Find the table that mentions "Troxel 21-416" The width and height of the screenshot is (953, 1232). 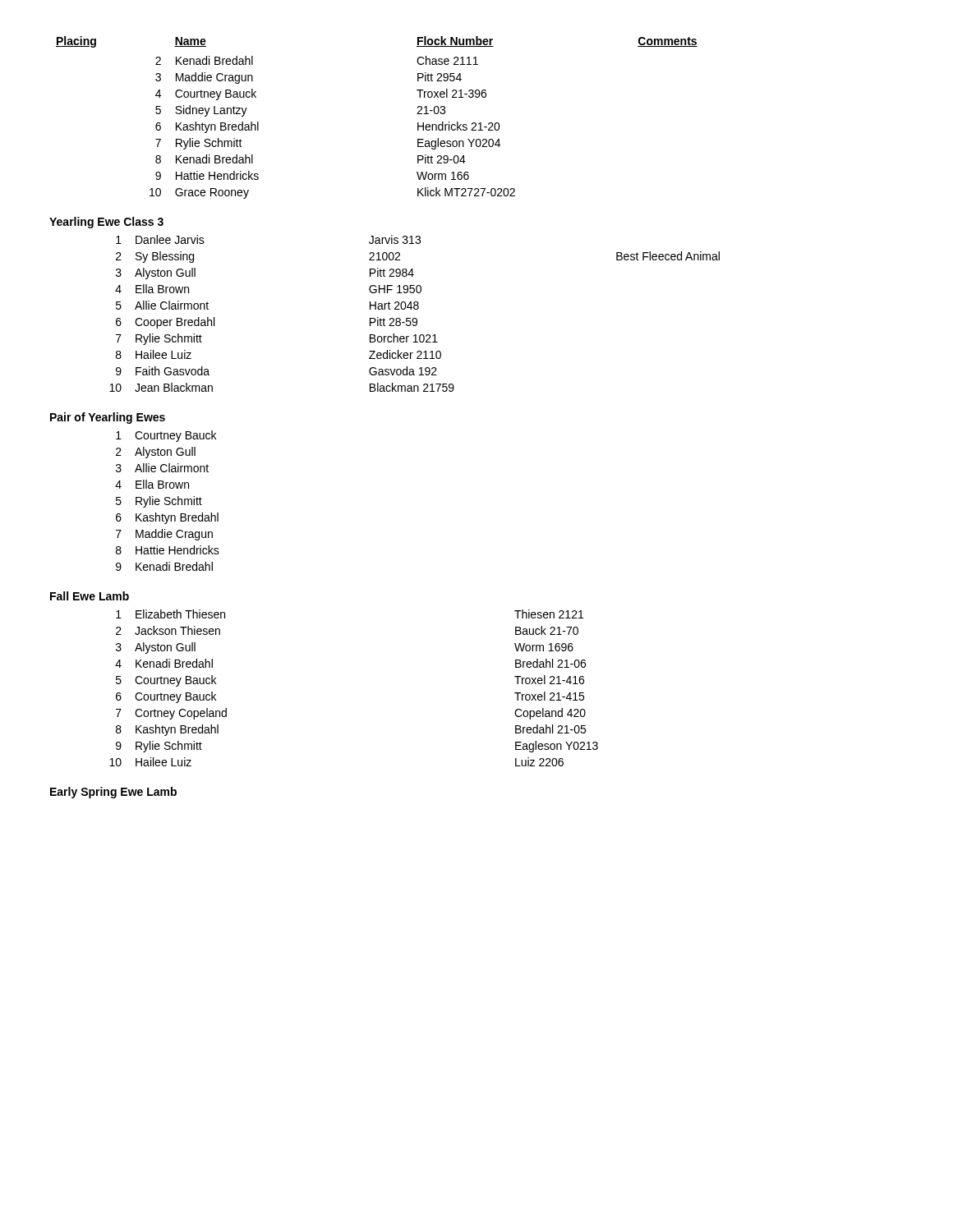coord(476,688)
